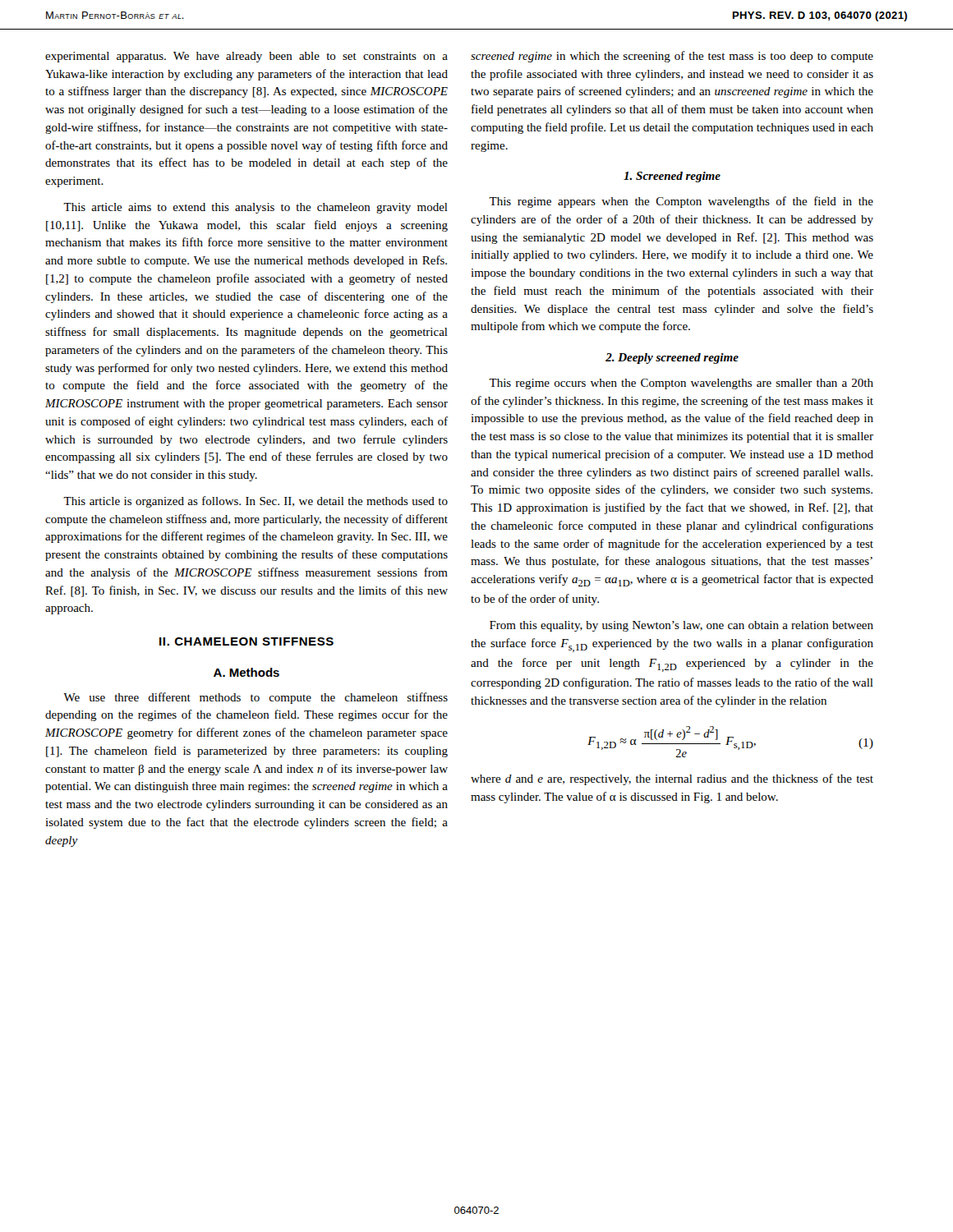Point to the passage starting "II. CHAMELEON STIFFNESS"
The width and height of the screenshot is (953, 1232).
click(246, 641)
